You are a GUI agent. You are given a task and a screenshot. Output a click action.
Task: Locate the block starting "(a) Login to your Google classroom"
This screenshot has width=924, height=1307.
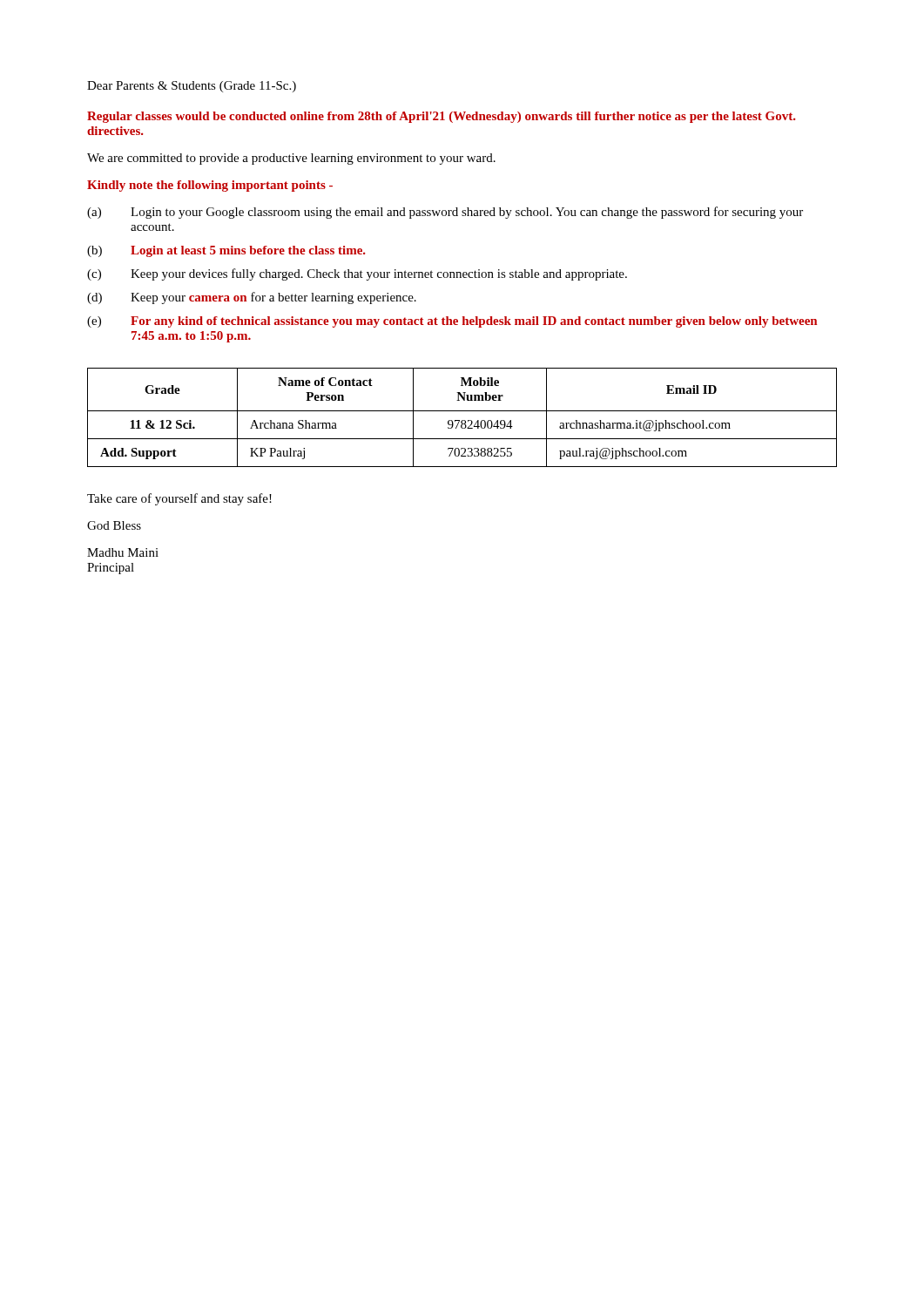click(462, 220)
